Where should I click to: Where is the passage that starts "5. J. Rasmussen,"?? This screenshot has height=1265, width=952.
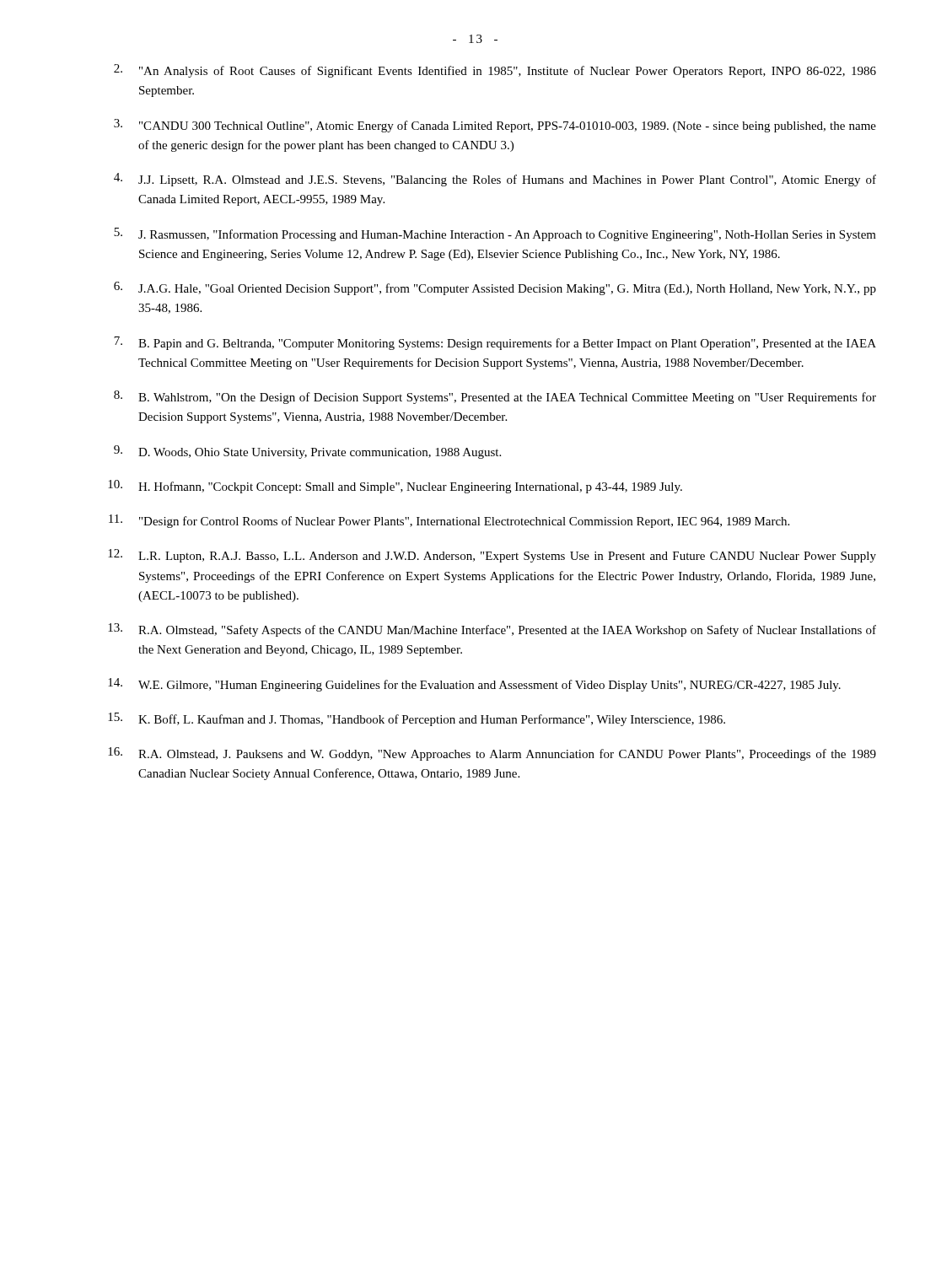coord(476,244)
